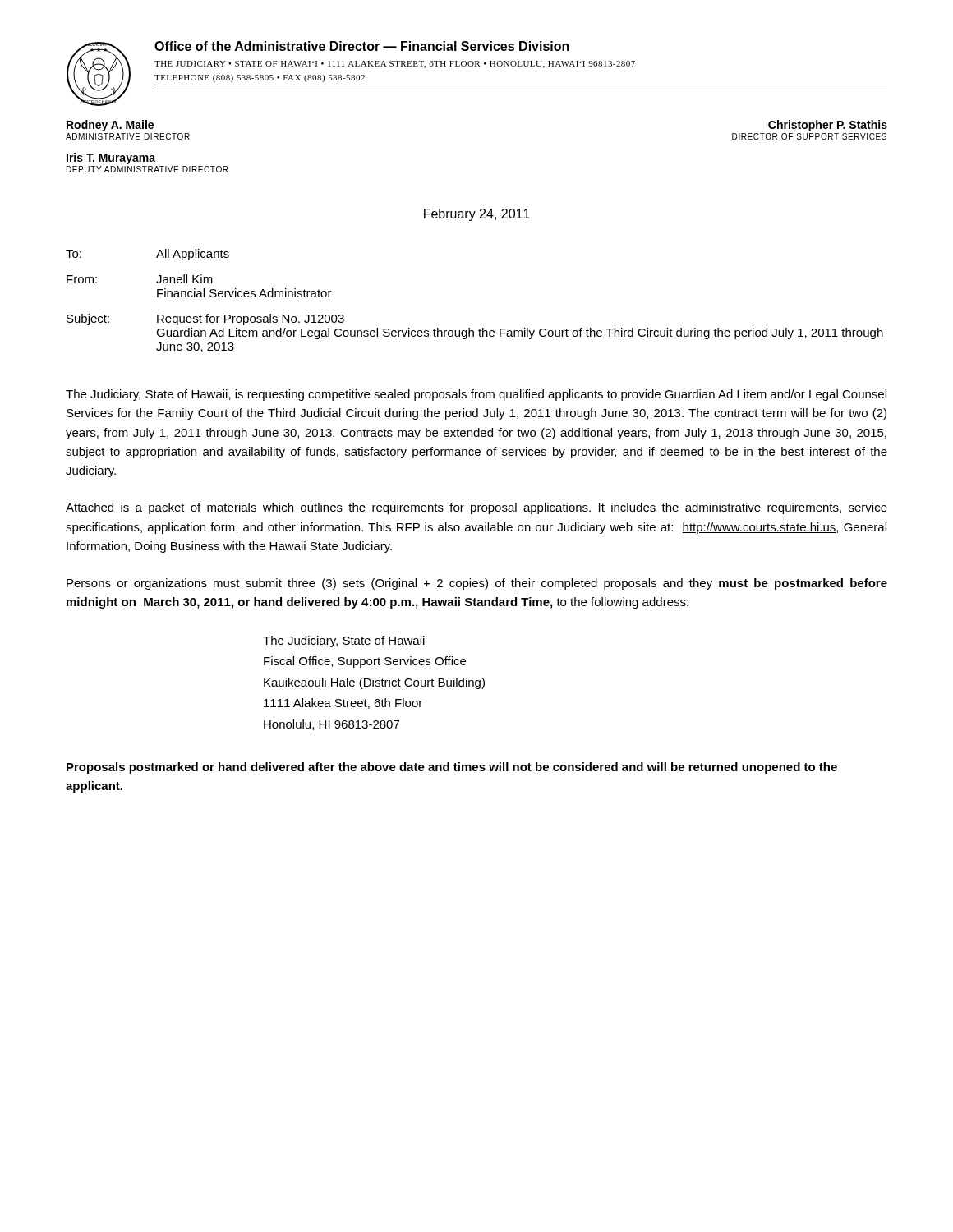The height and width of the screenshot is (1232, 953).
Task: Select the block starting "Proposals postmarked or hand delivered after the above"
Action: click(452, 776)
